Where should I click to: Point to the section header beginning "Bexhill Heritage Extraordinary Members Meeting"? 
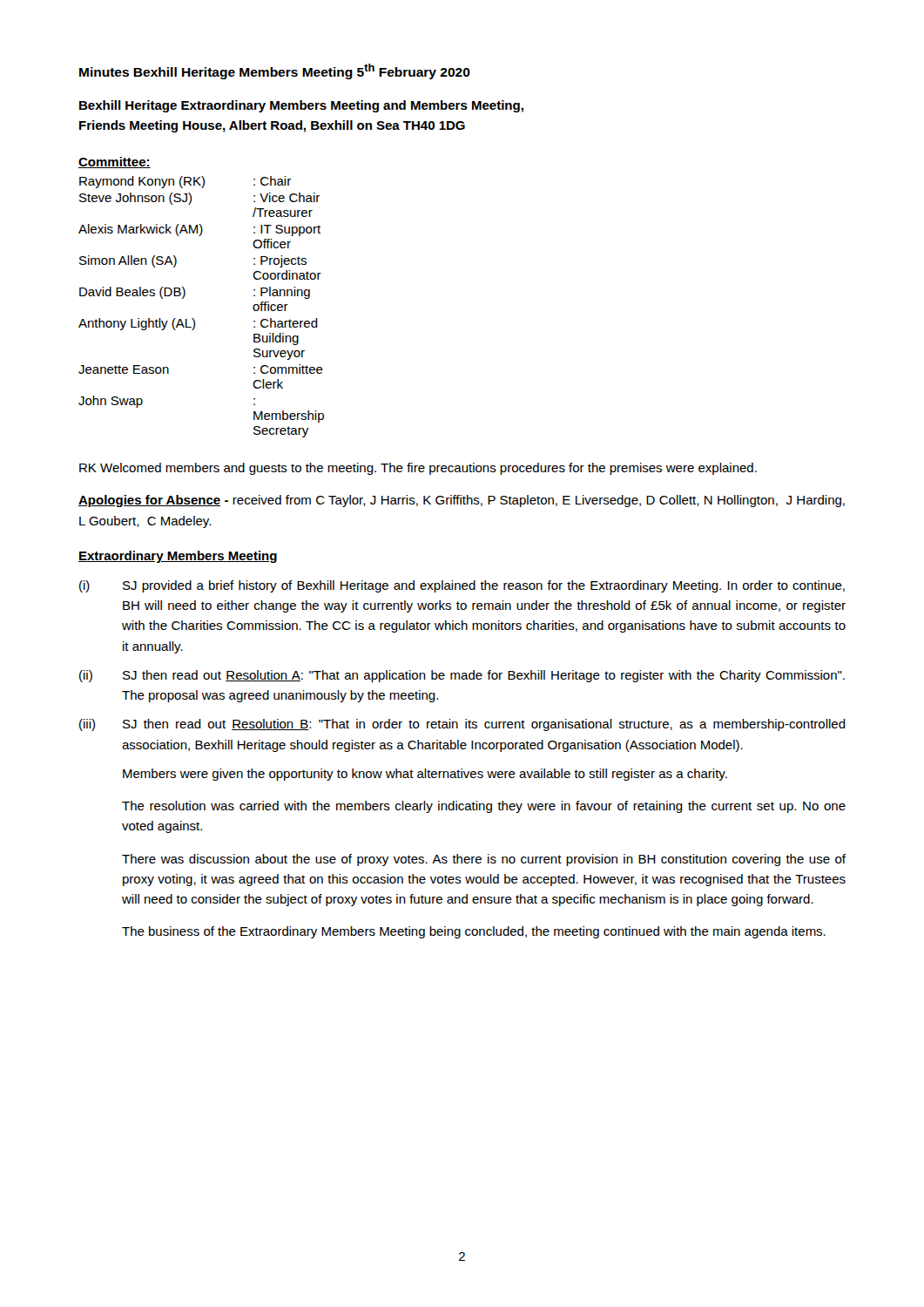[301, 115]
